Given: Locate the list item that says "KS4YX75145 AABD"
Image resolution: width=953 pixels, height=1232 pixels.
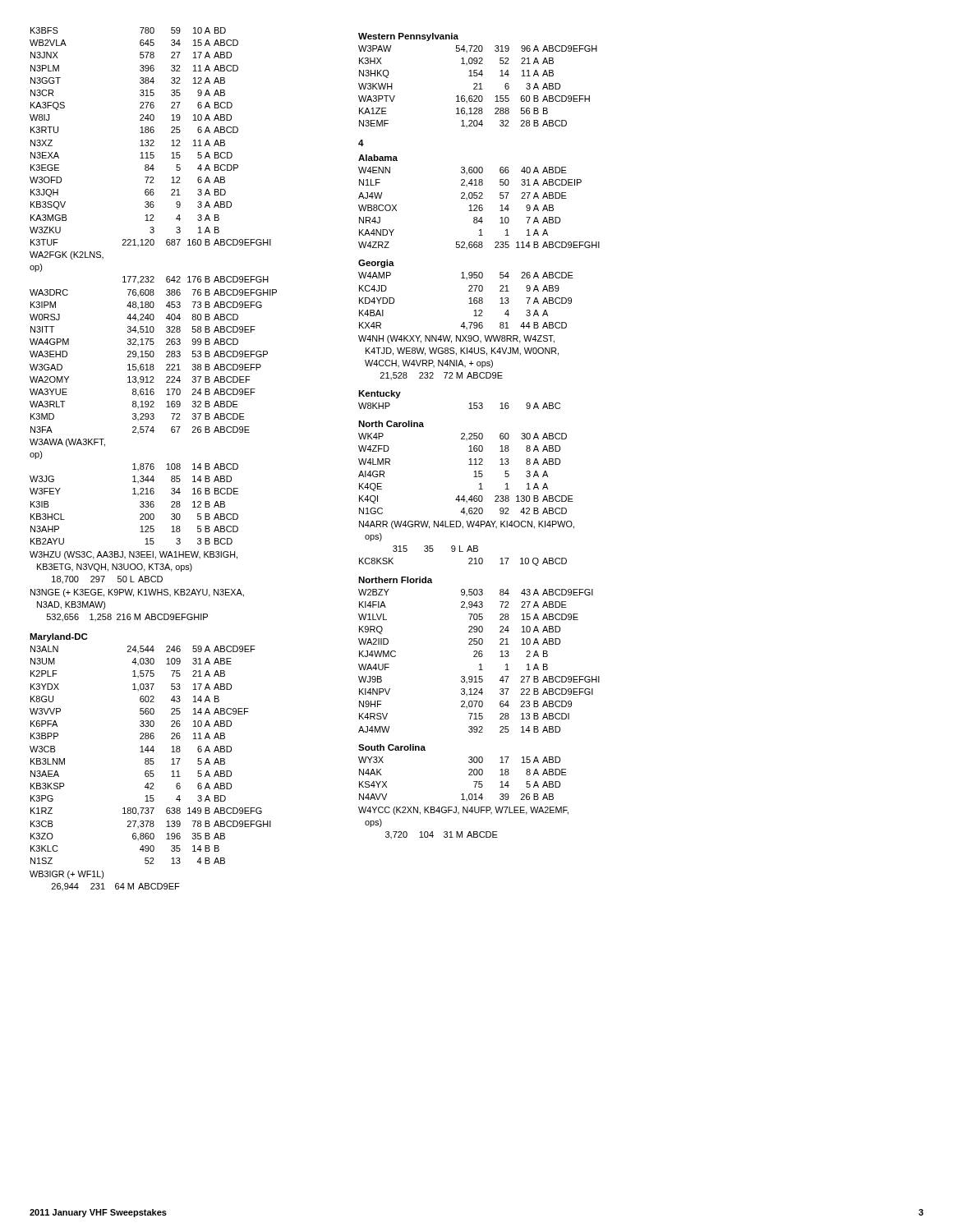Looking at the screenshot, I should (x=377, y=783).
